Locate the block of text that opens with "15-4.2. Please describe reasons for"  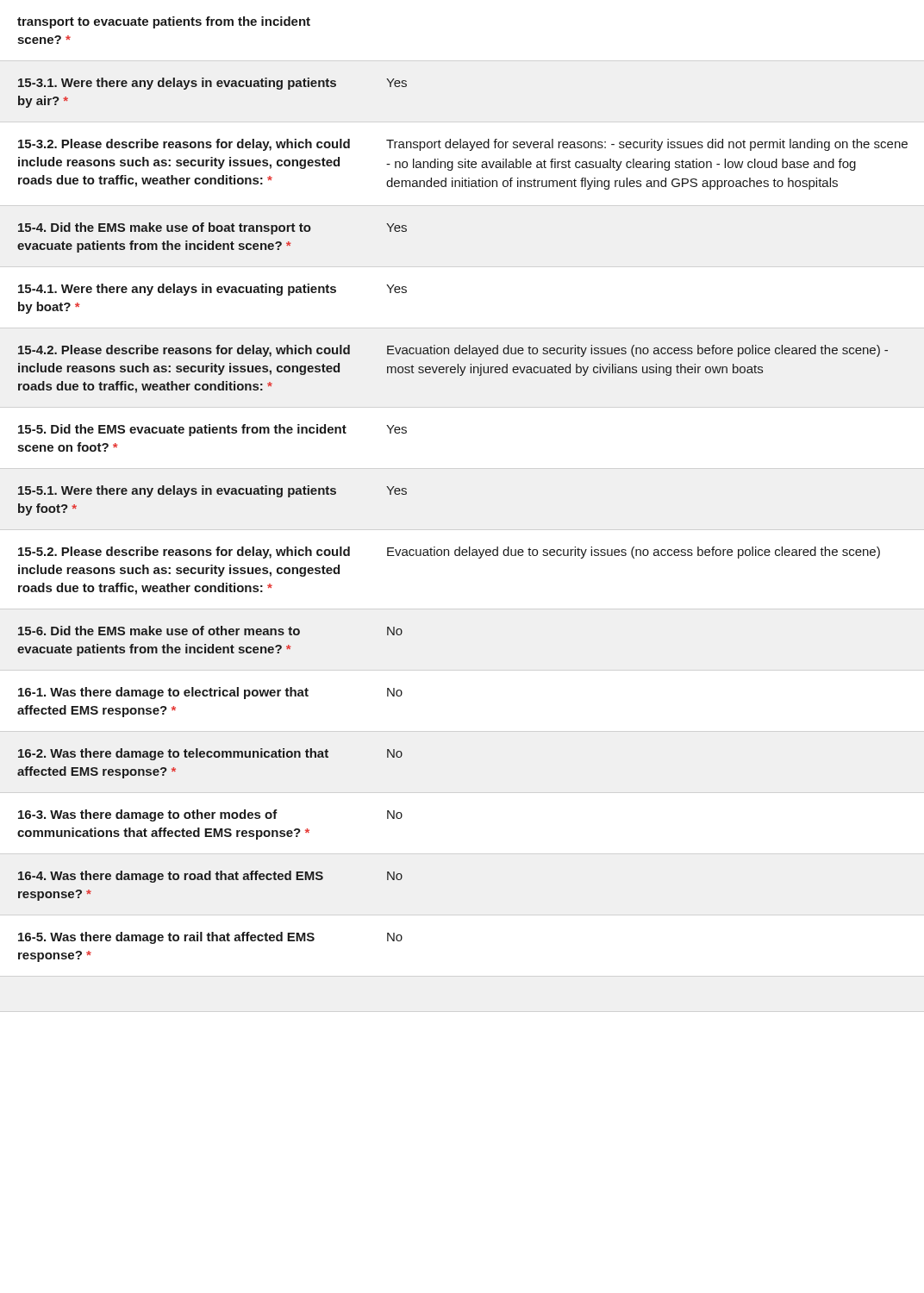point(462,367)
